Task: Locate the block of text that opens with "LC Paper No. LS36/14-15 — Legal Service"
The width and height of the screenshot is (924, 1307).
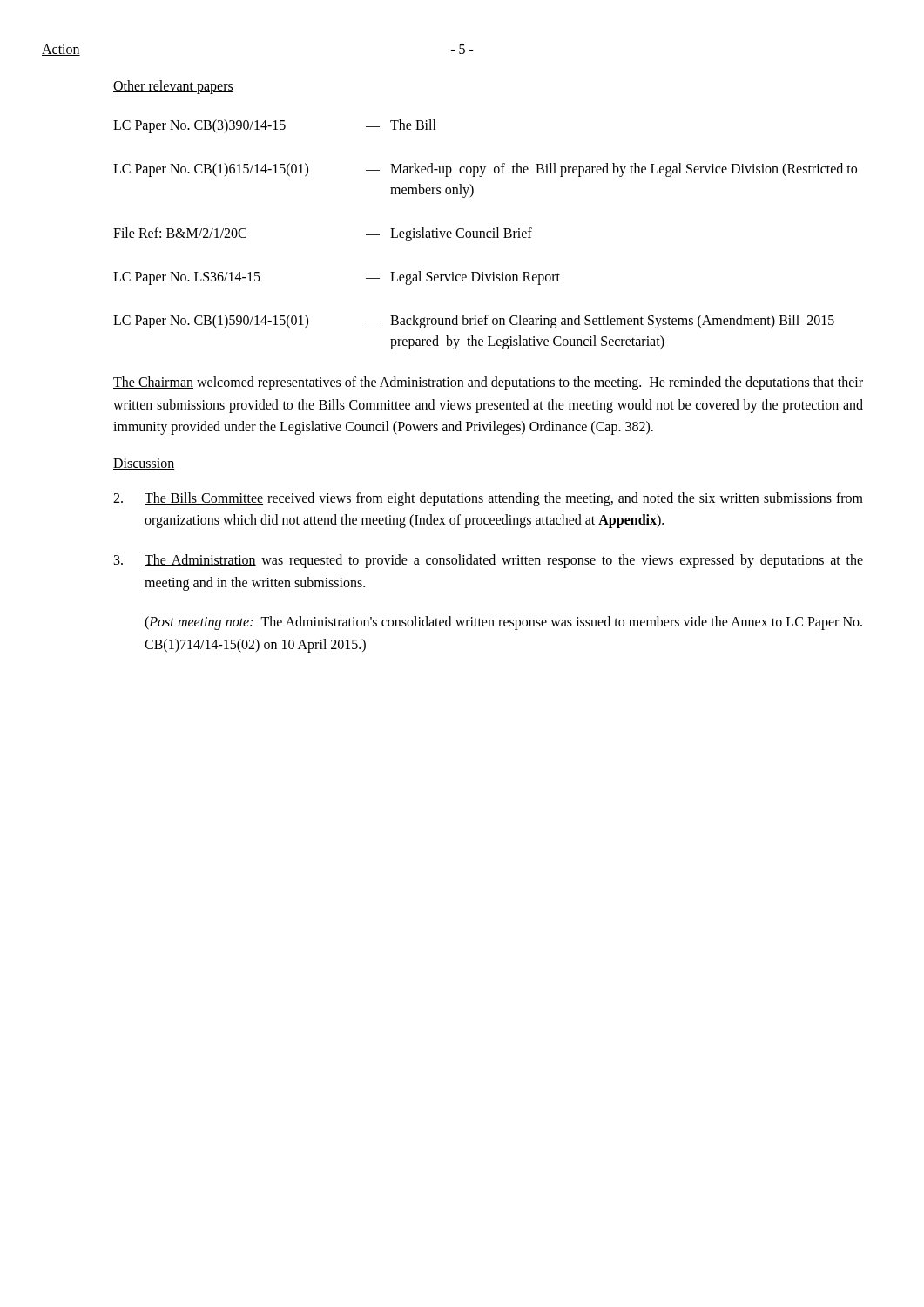Action: (x=488, y=277)
